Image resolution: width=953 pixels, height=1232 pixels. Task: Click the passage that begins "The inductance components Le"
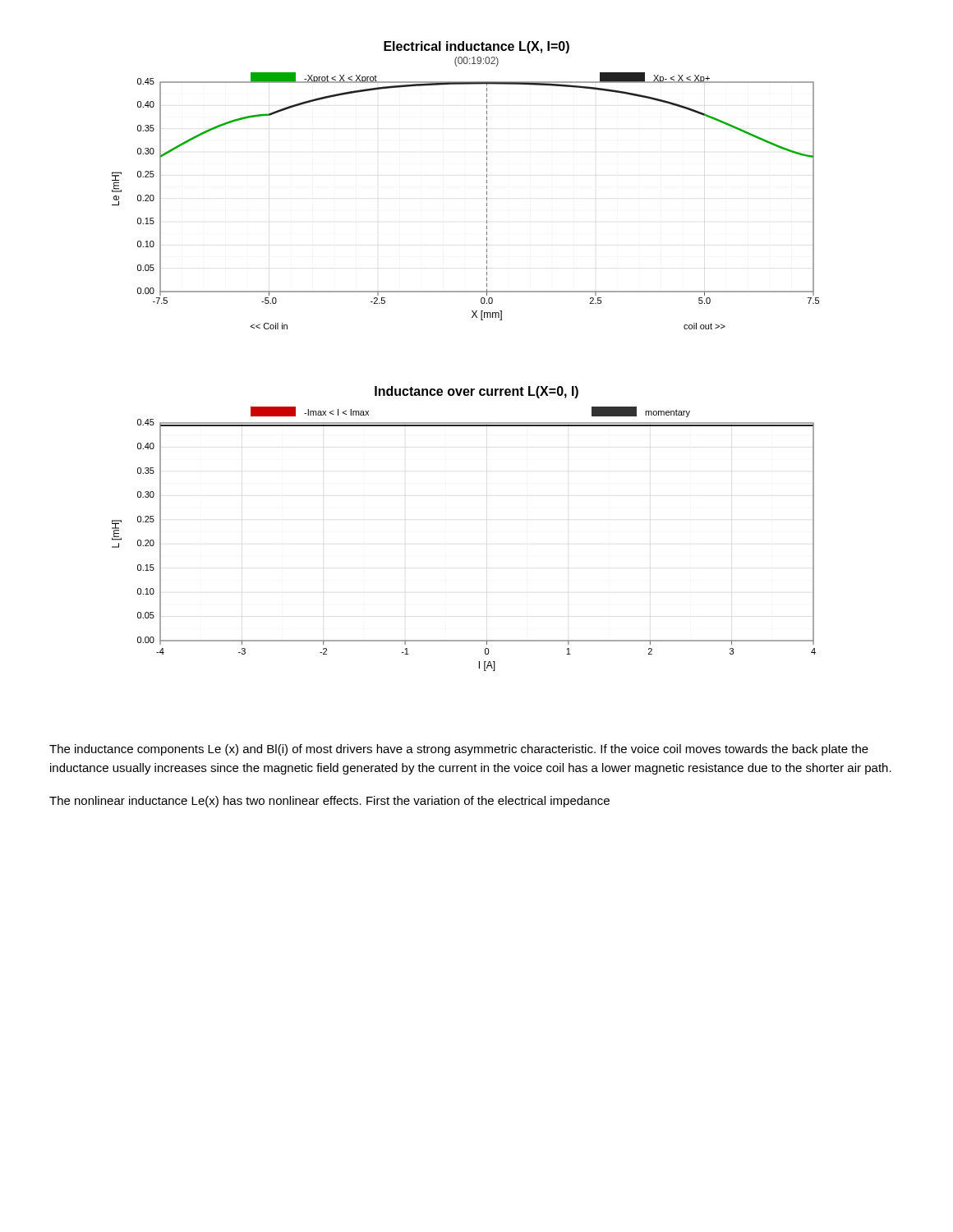click(471, 758)
